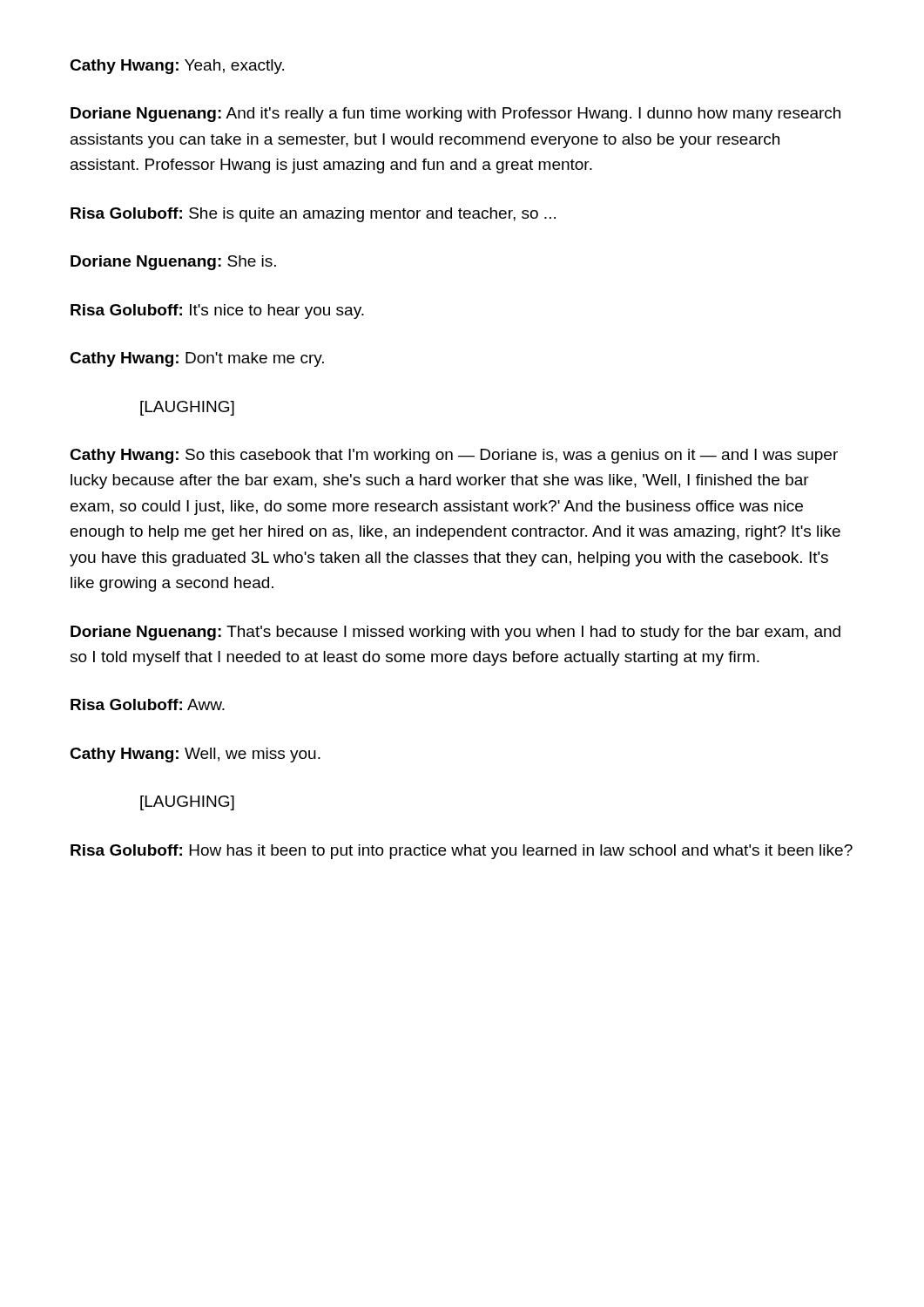Find the text block with the text "Cathy Hwang: So"
This screenshot has height=1307, width=924.
coord(455,518)
